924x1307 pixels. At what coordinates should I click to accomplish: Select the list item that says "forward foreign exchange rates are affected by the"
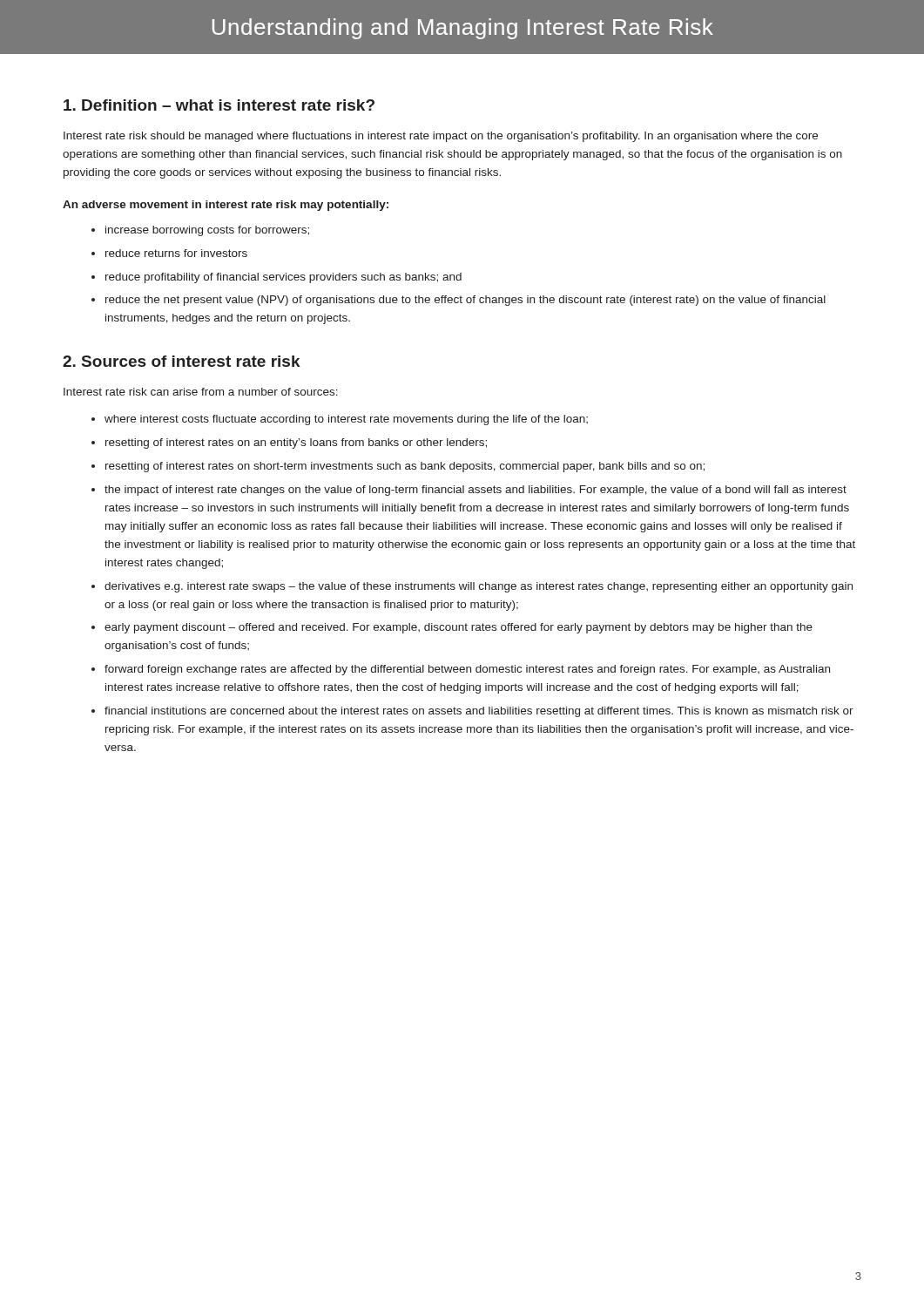coord(468,678)
